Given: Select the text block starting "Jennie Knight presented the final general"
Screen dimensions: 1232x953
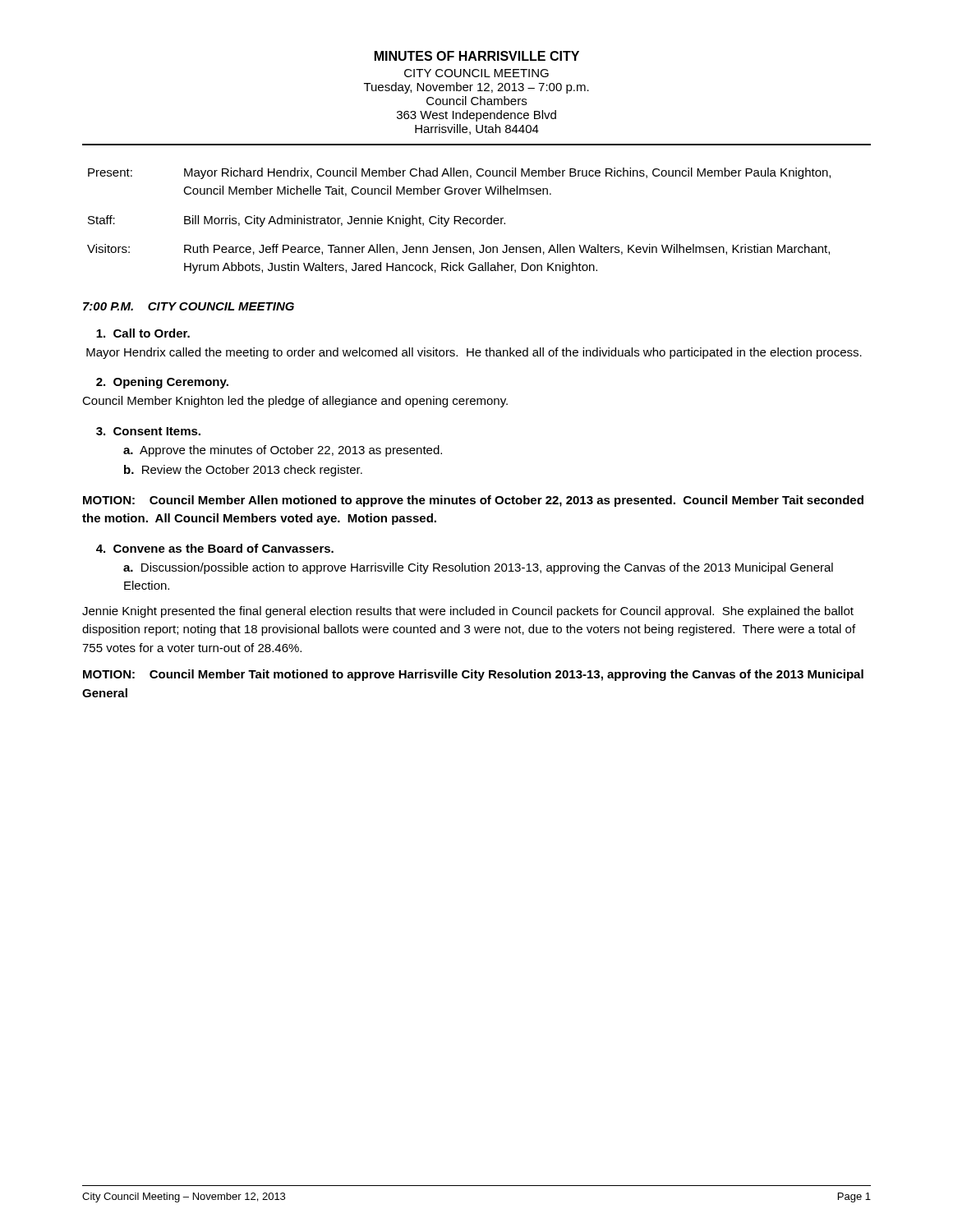Looking at the screenshot, I should 469,629.
